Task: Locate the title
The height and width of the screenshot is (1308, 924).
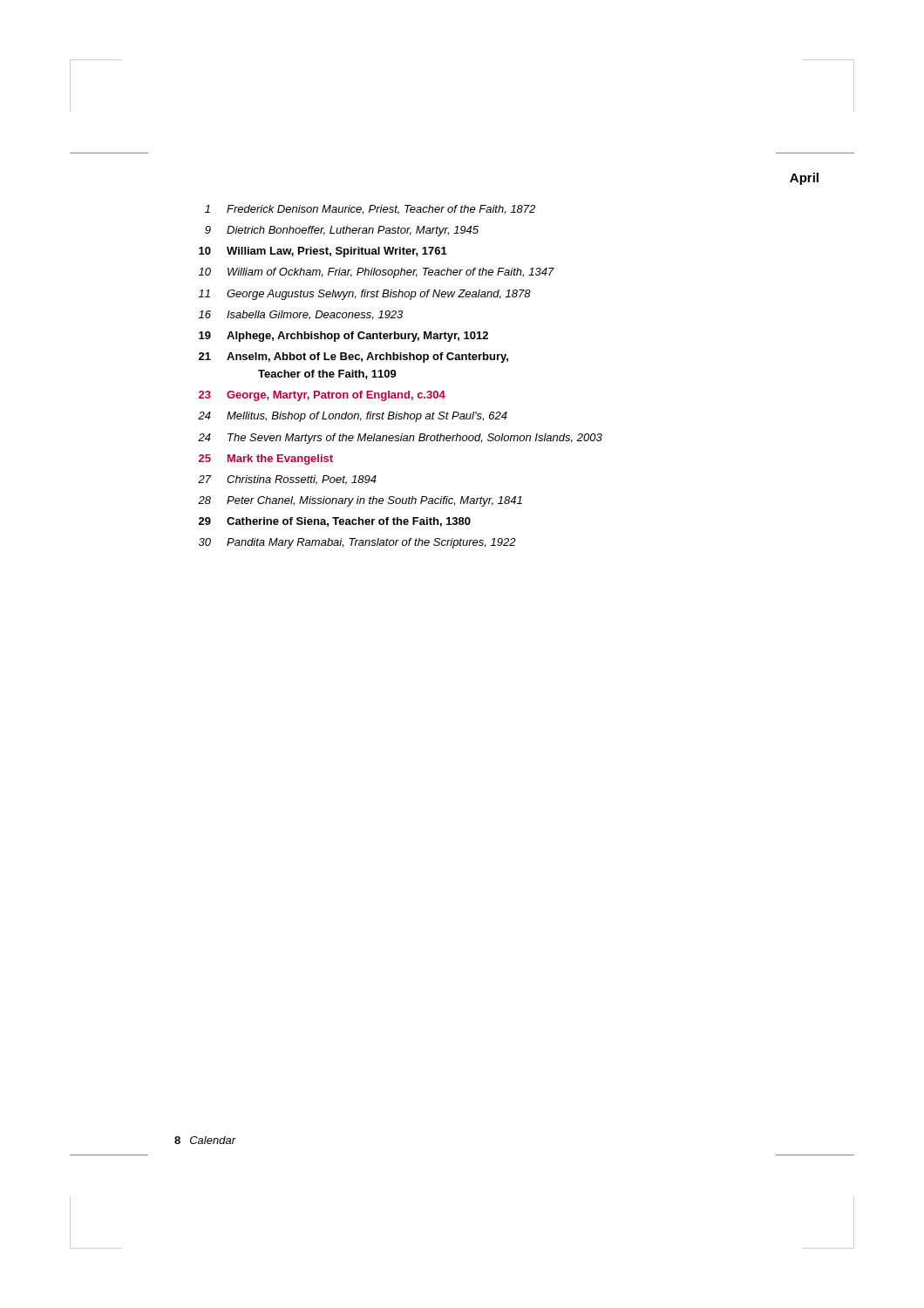Action: 805,177
